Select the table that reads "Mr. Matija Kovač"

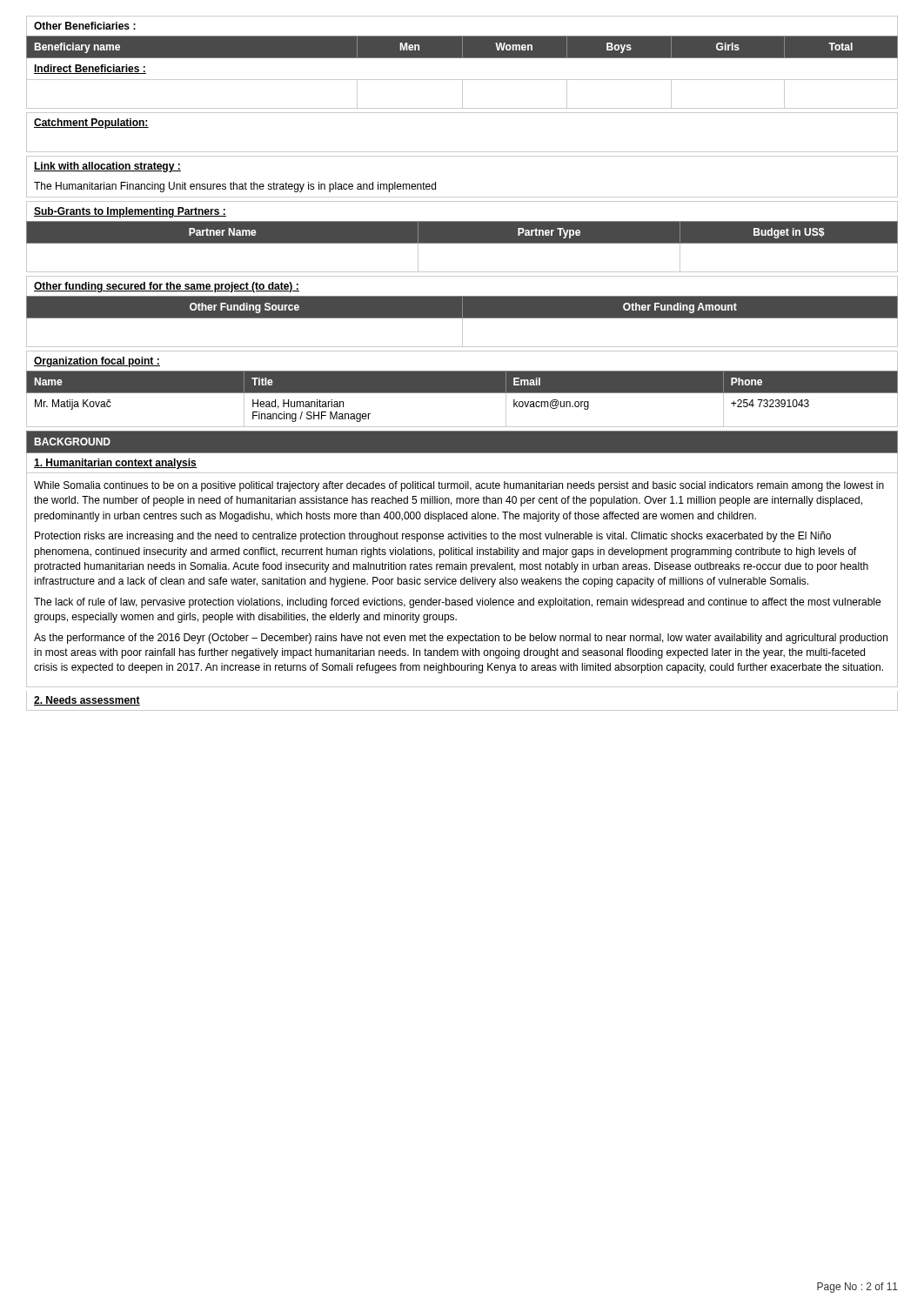coord(462,399)
